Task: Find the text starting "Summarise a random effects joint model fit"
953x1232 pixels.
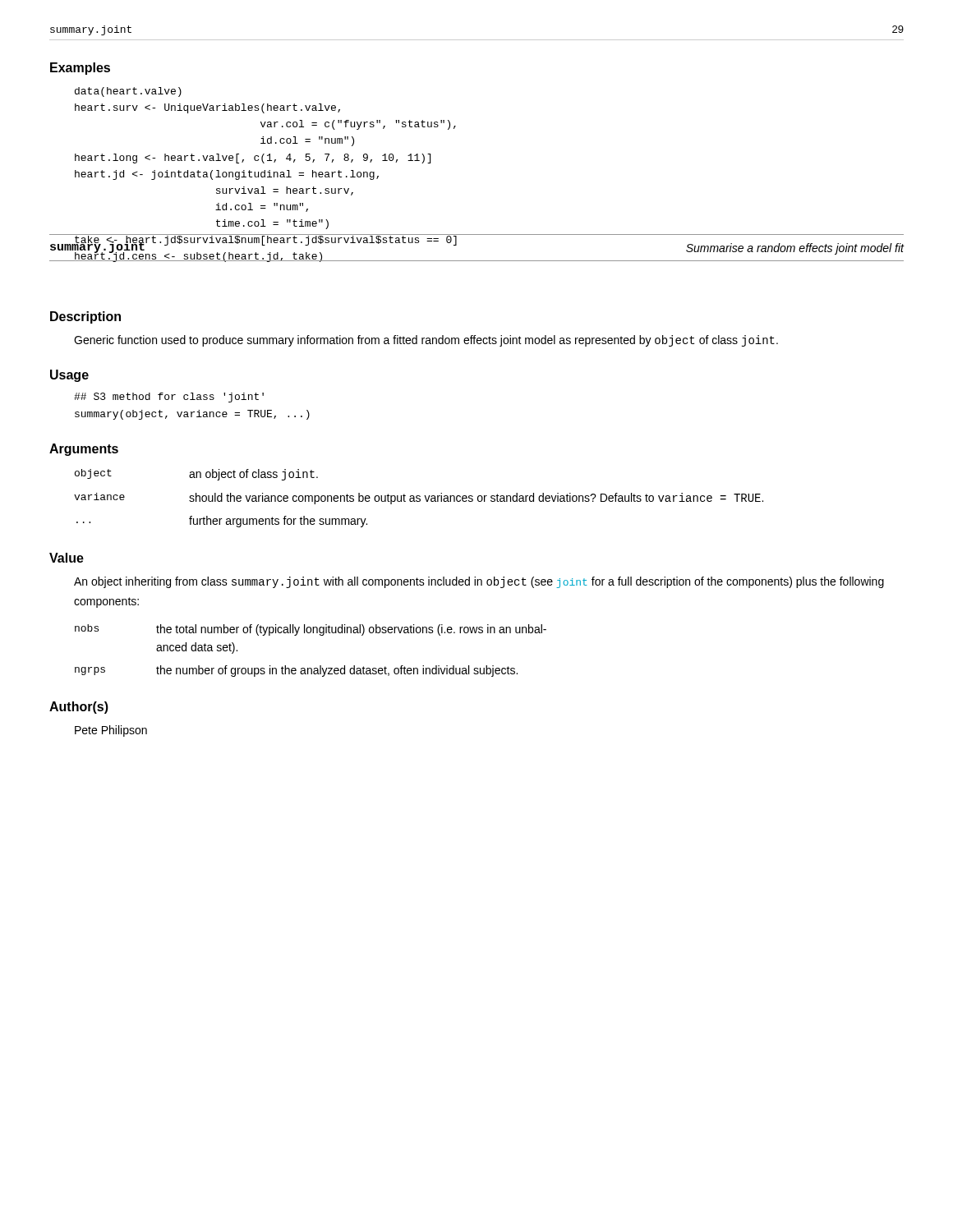Action: click(795, 248)
